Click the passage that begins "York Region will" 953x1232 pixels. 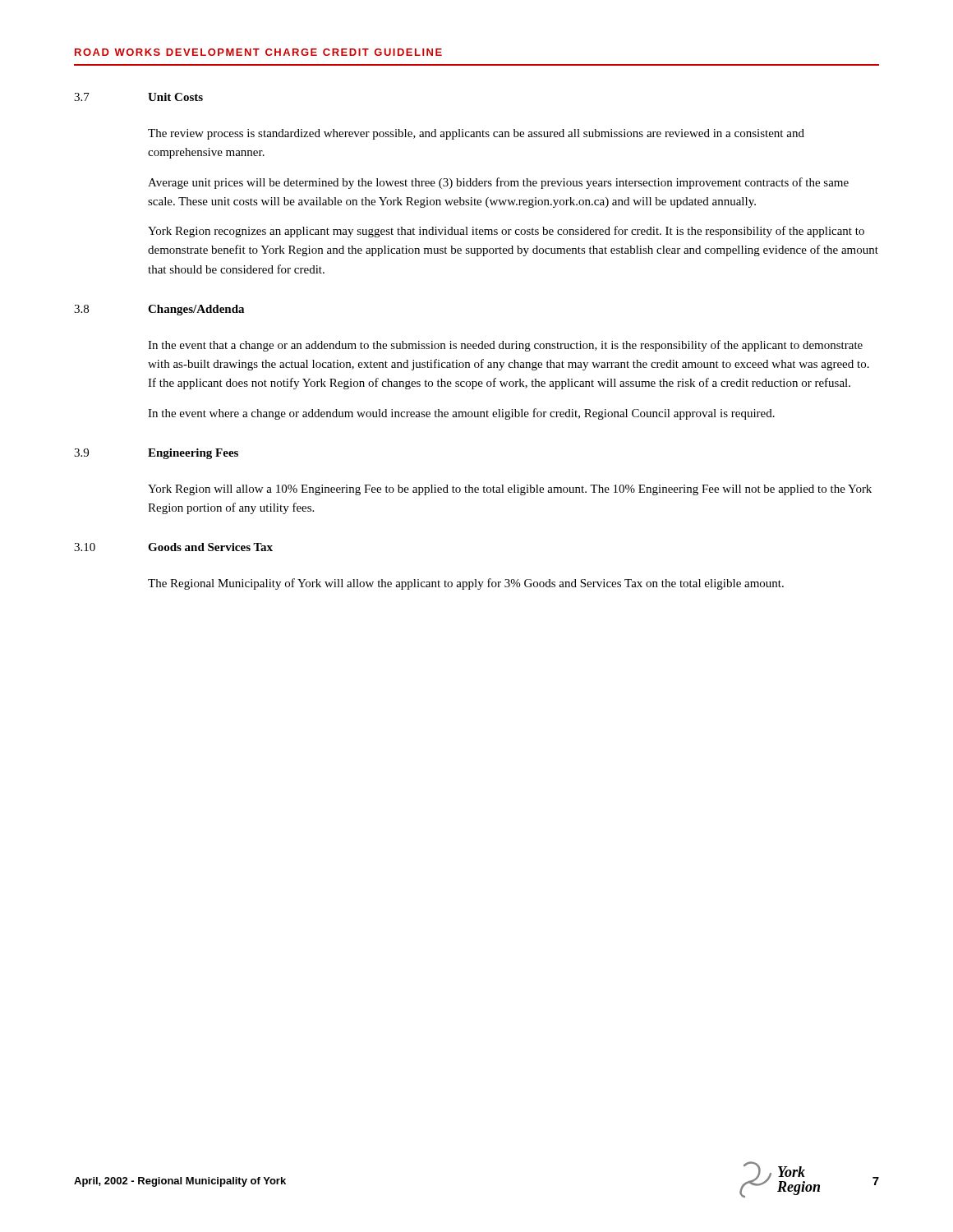[x=476, y=499]
